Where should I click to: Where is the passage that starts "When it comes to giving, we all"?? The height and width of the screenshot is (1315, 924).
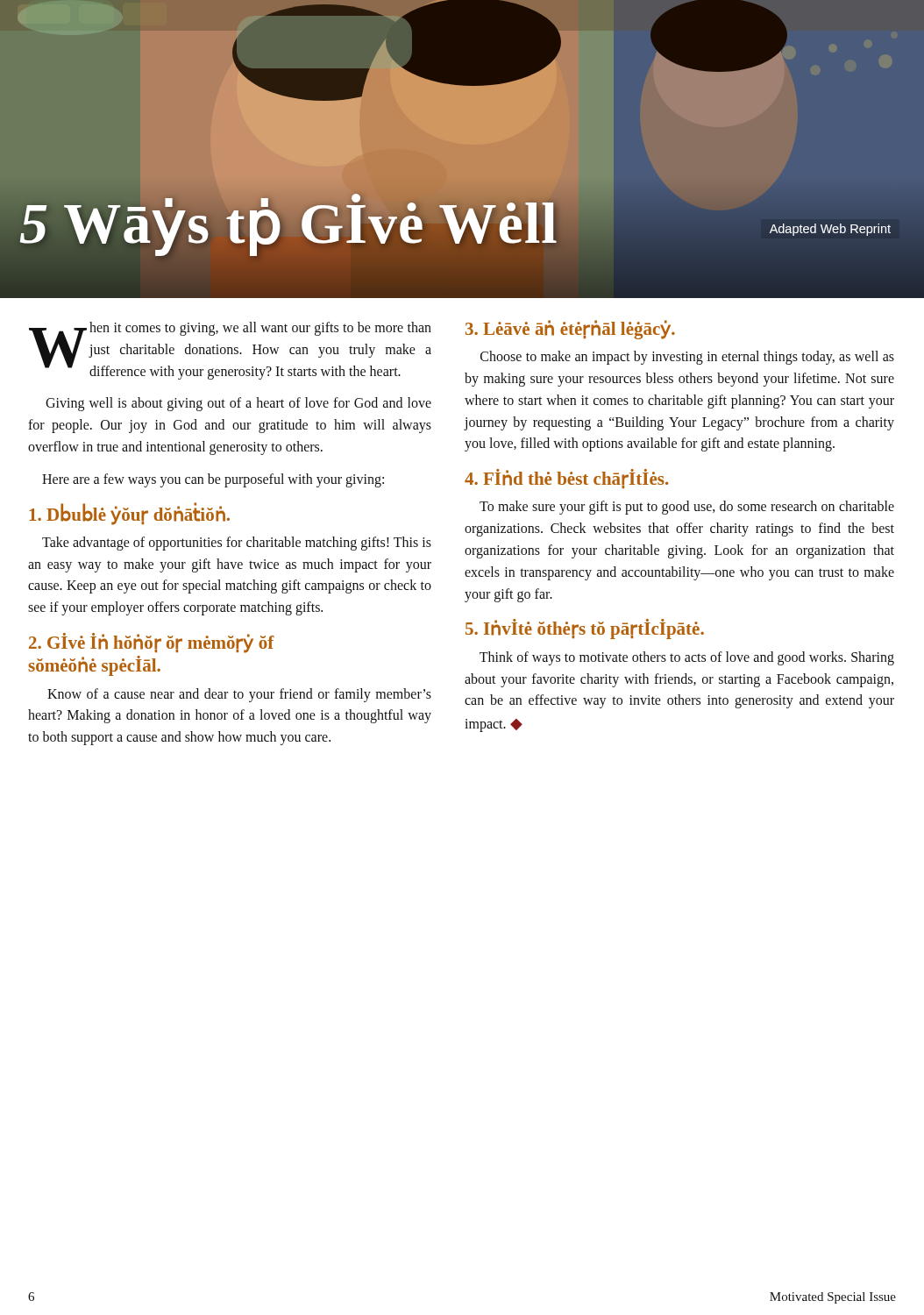click(x=230, y=348)
